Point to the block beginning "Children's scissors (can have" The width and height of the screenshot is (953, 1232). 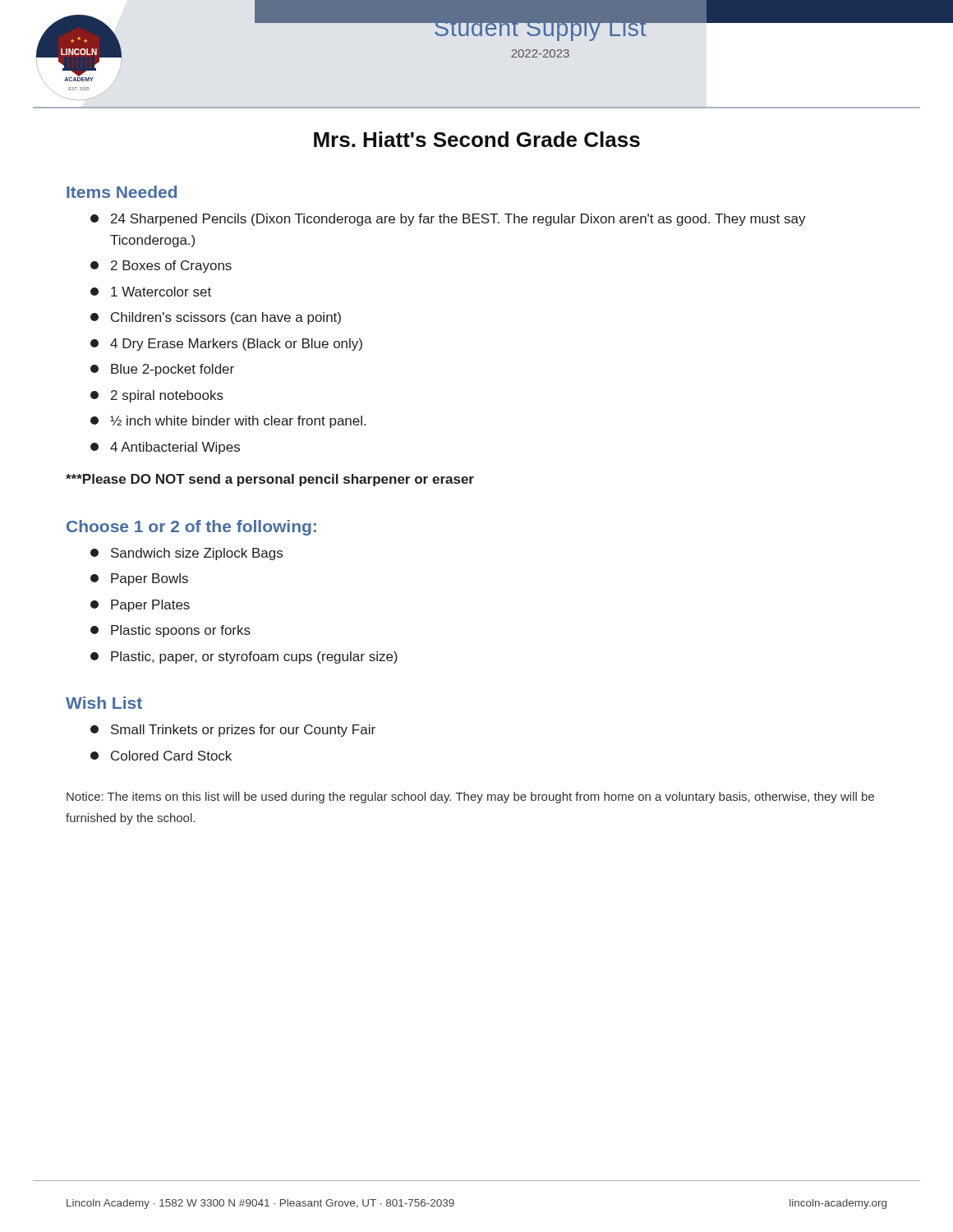[216, 318]
